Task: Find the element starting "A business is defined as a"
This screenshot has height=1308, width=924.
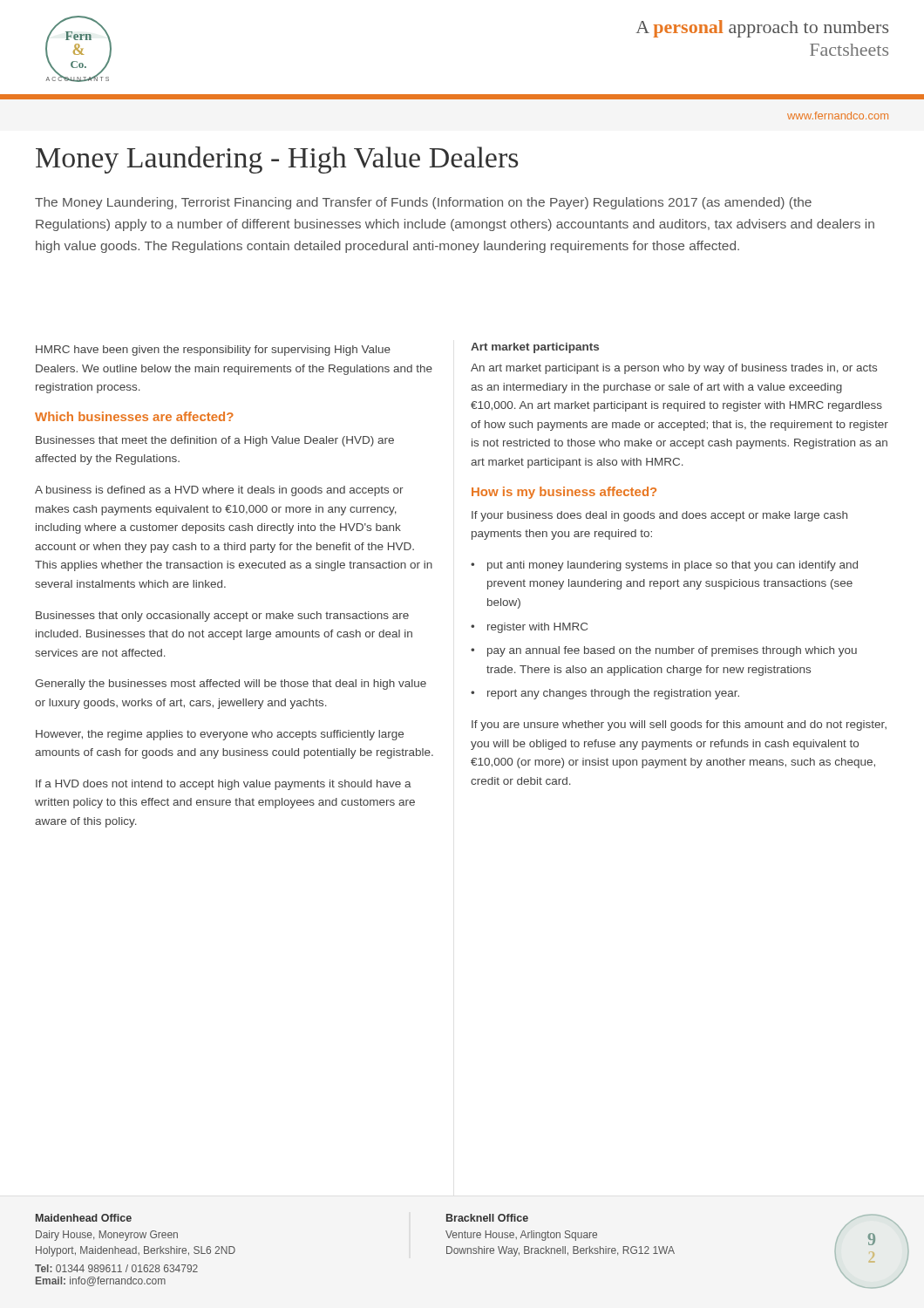Action: [x=235, y=537]
